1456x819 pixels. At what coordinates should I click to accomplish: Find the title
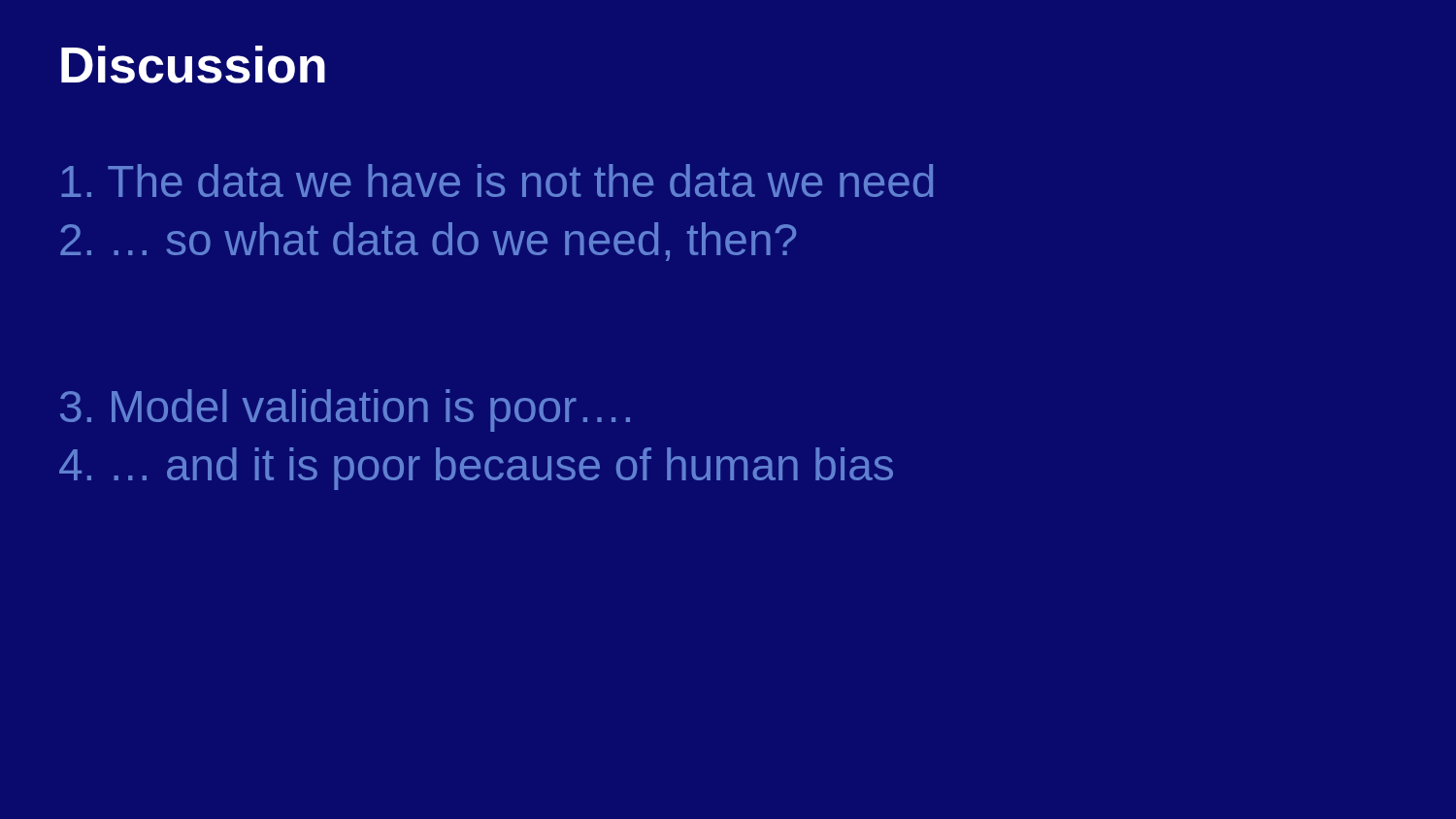193,65
